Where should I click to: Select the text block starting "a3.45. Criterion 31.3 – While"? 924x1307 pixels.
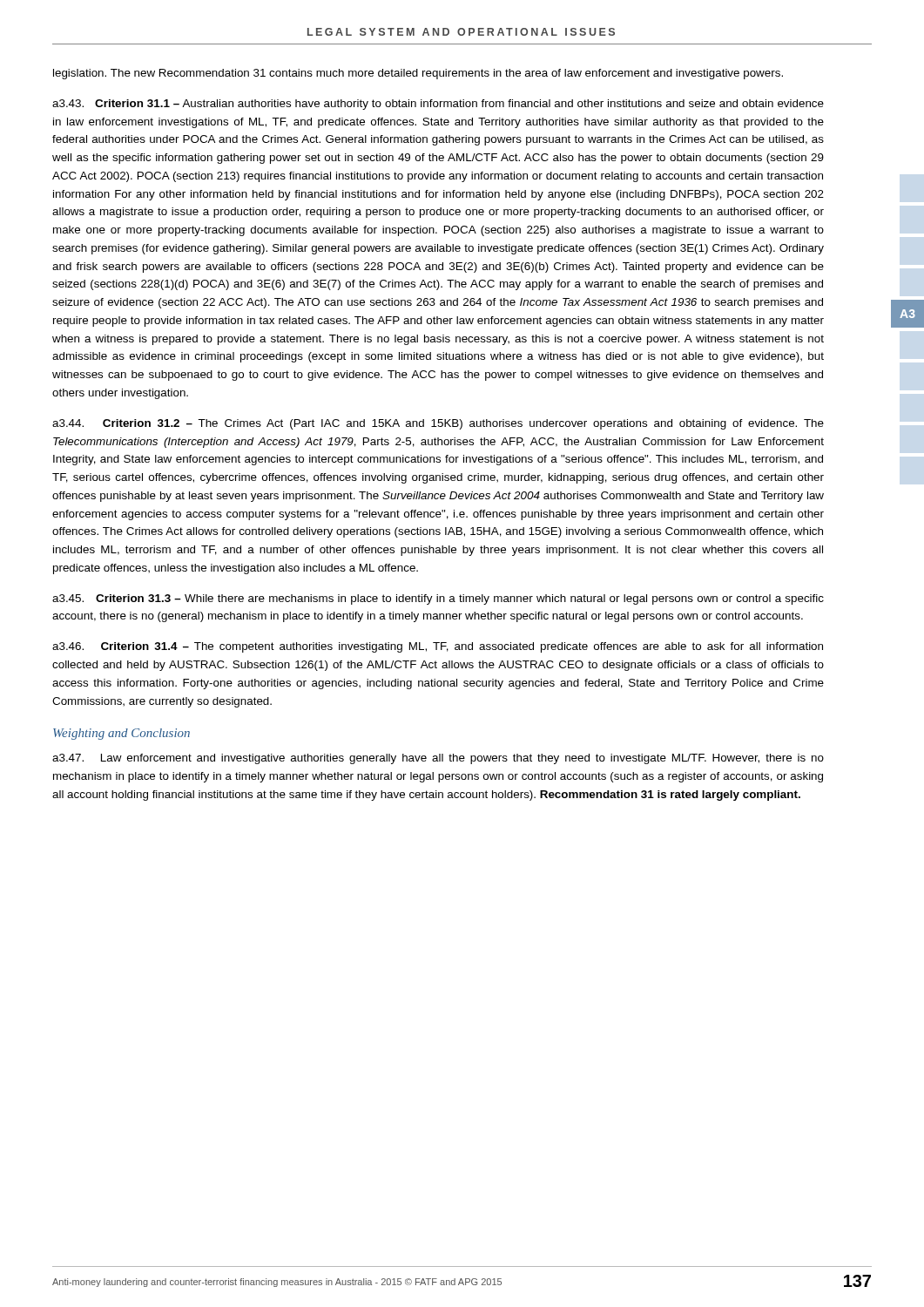coord(438,607)
